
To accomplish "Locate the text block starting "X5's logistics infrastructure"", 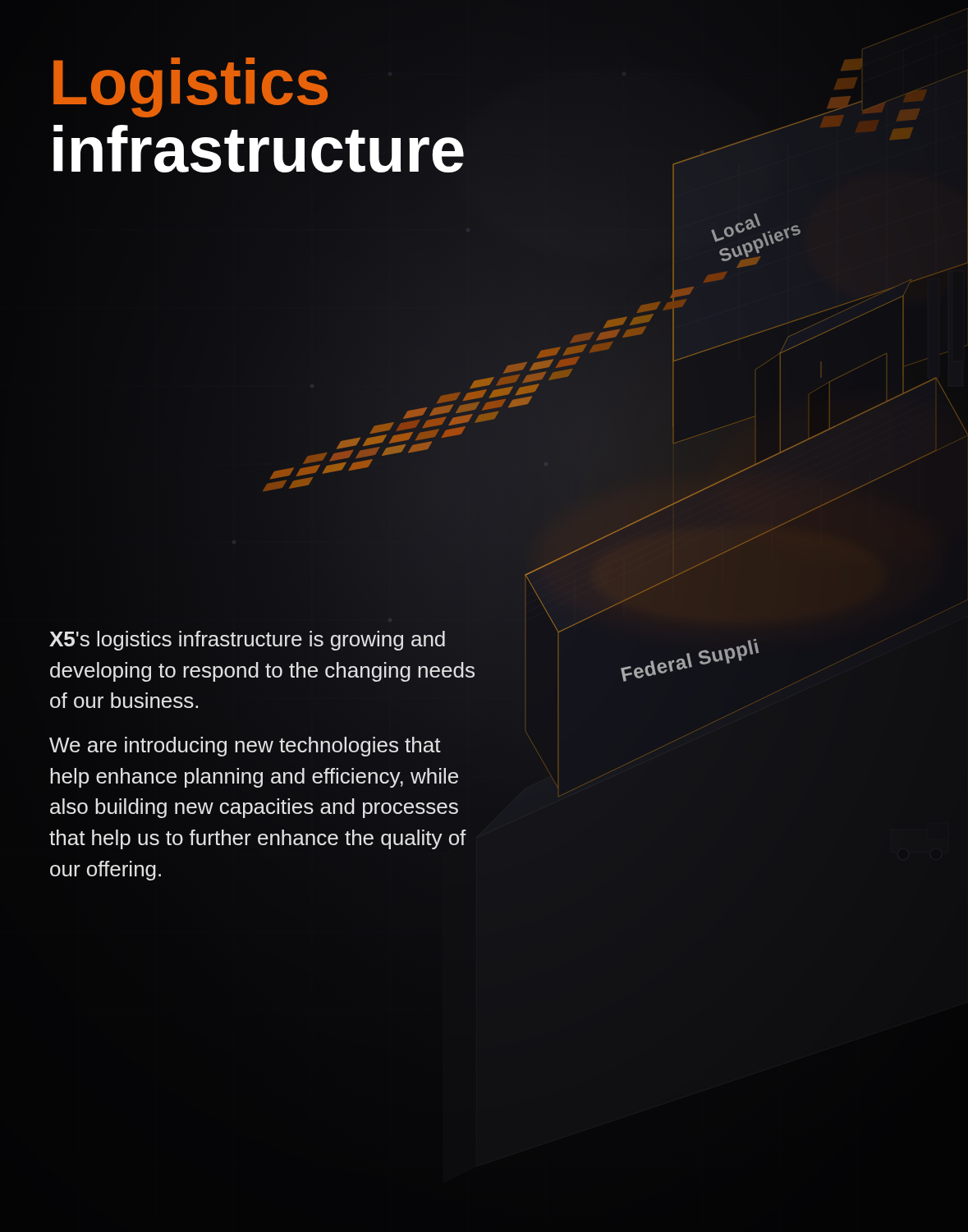I will (263, 755).
